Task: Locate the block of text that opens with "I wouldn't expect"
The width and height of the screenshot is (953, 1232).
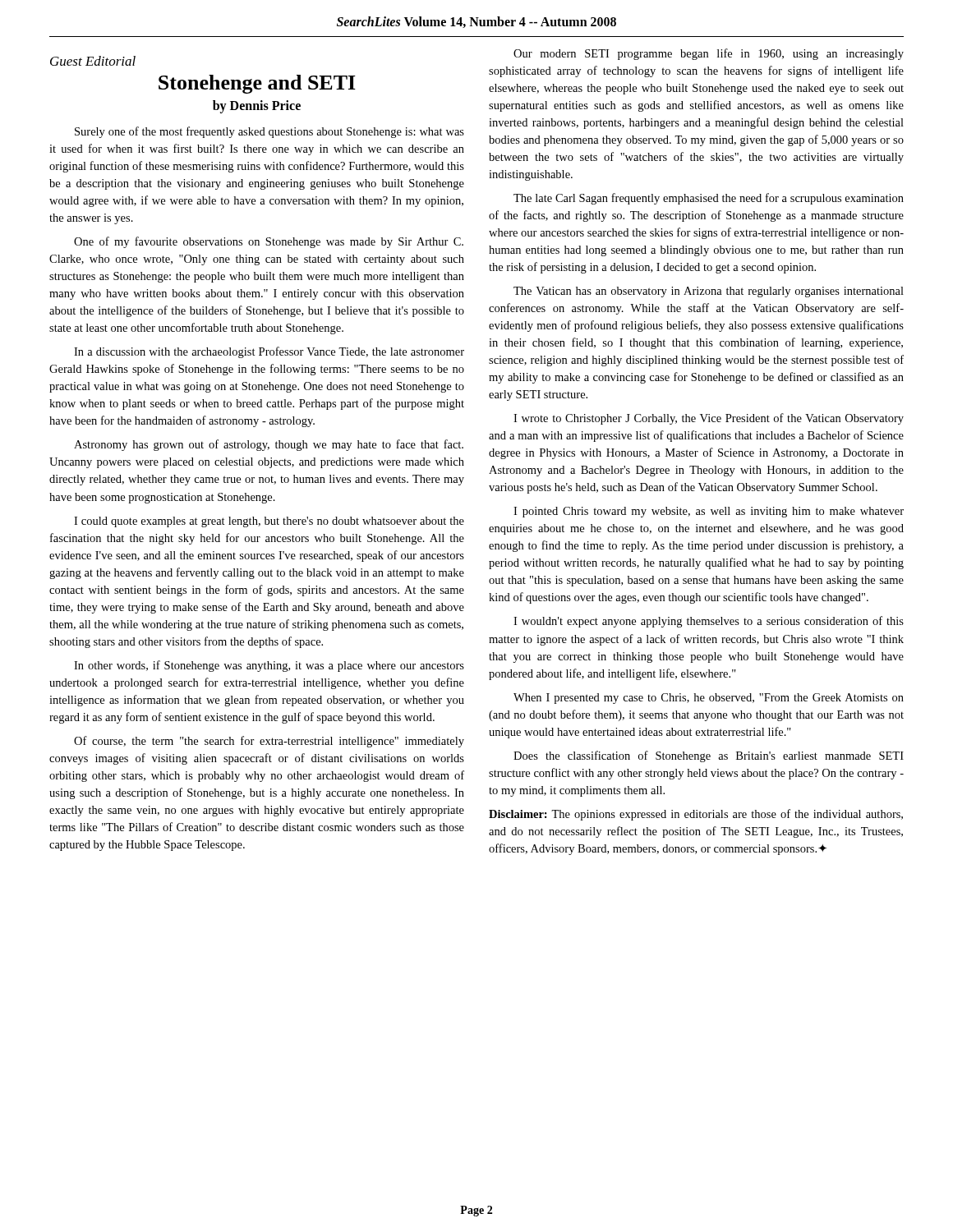Action: click(x=696, y=648)
